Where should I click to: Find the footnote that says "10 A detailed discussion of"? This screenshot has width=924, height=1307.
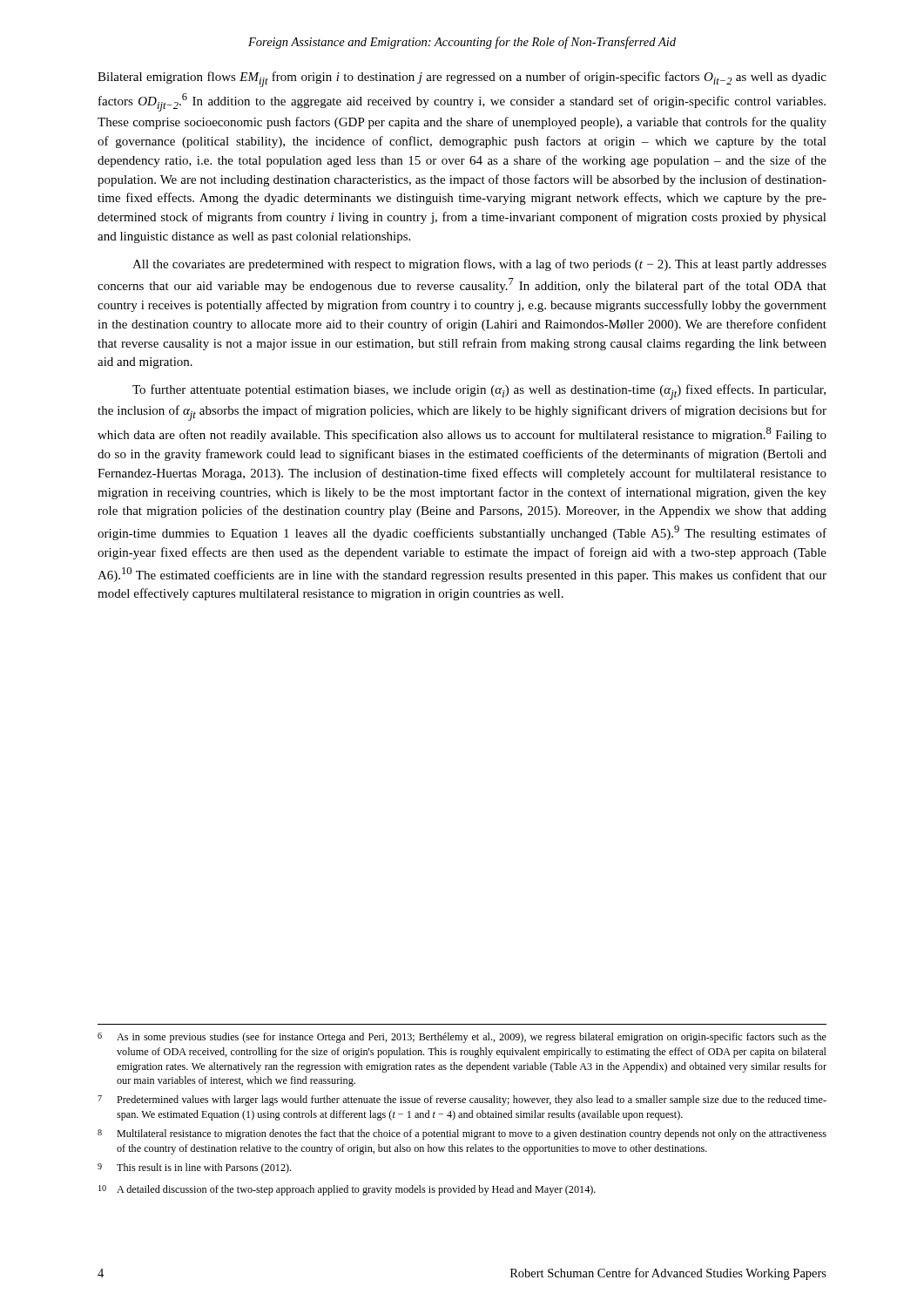(462, 1191)
